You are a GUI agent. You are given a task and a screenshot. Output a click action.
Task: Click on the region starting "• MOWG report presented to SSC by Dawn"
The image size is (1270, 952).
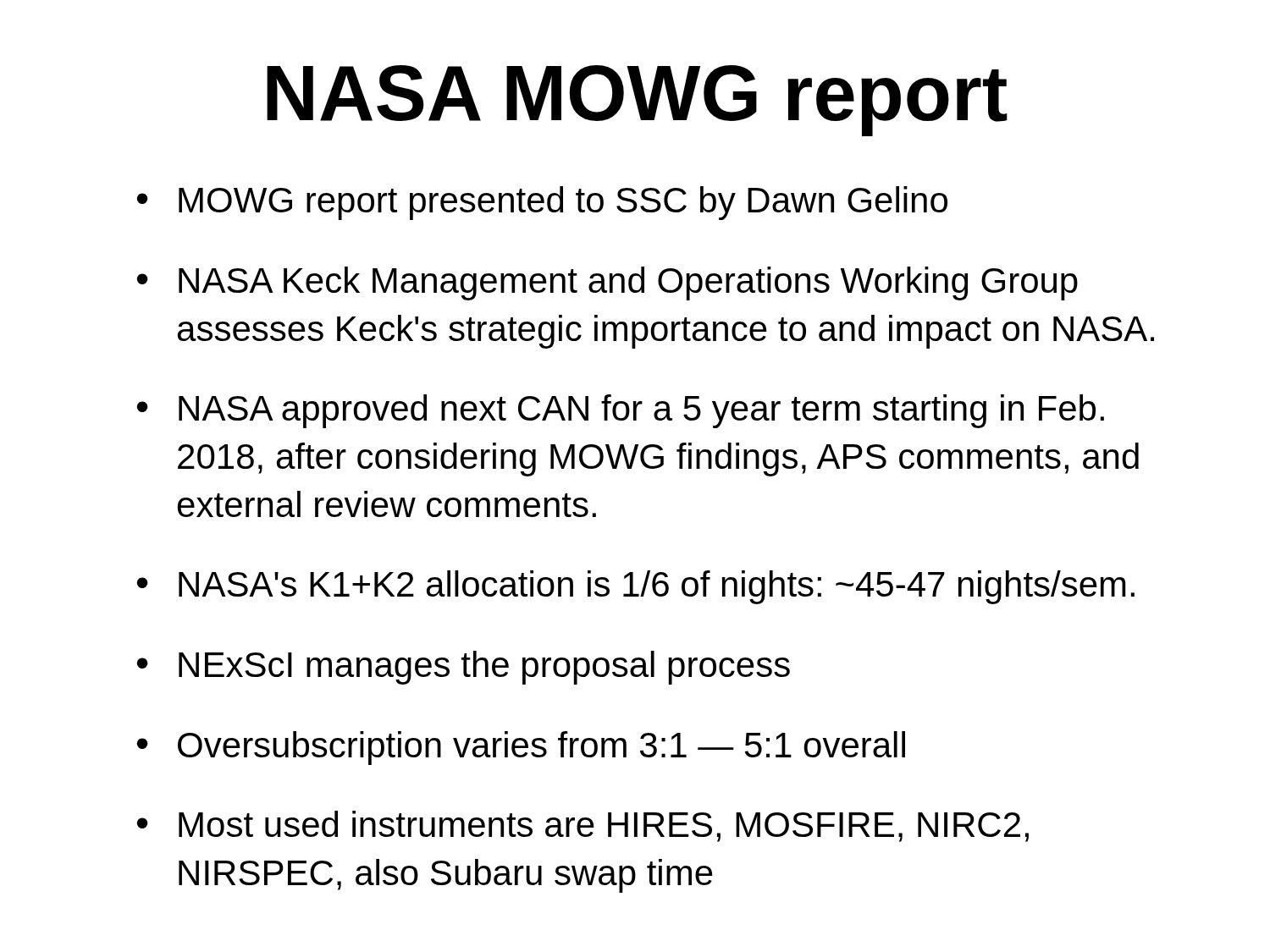542,201
